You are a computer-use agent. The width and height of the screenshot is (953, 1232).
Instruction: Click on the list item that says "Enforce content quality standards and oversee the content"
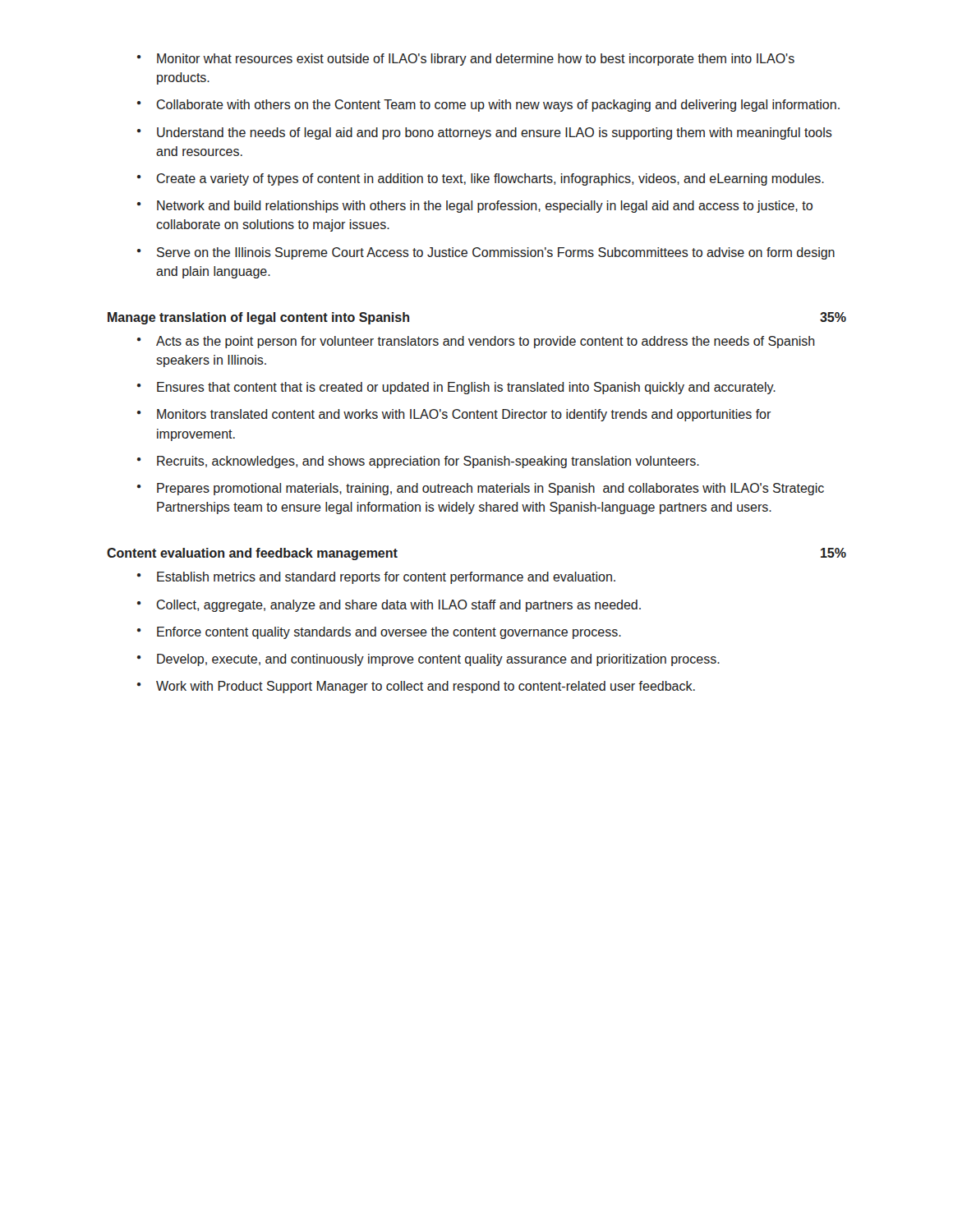point(491,632)
